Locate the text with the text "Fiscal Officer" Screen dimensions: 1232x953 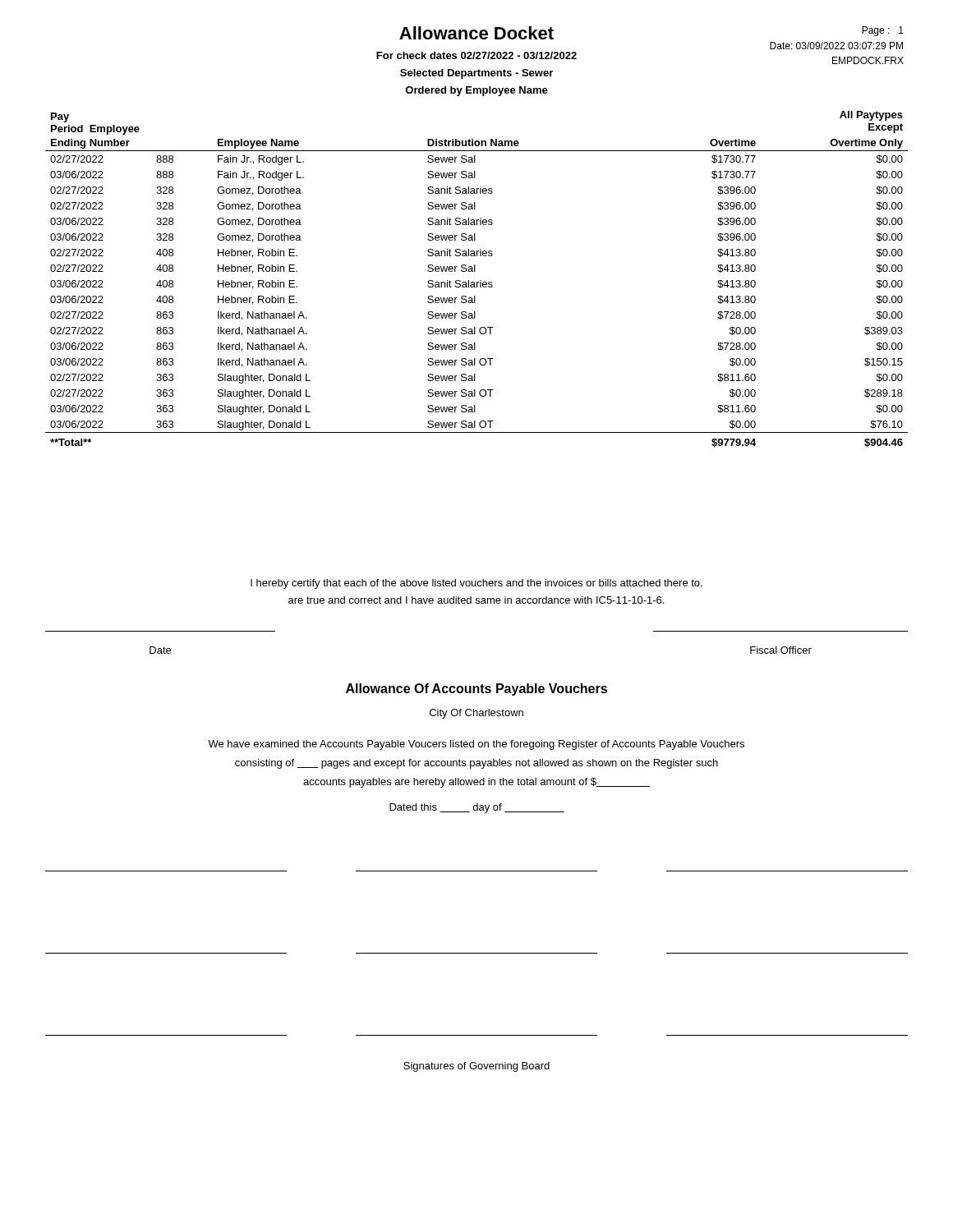780,644
